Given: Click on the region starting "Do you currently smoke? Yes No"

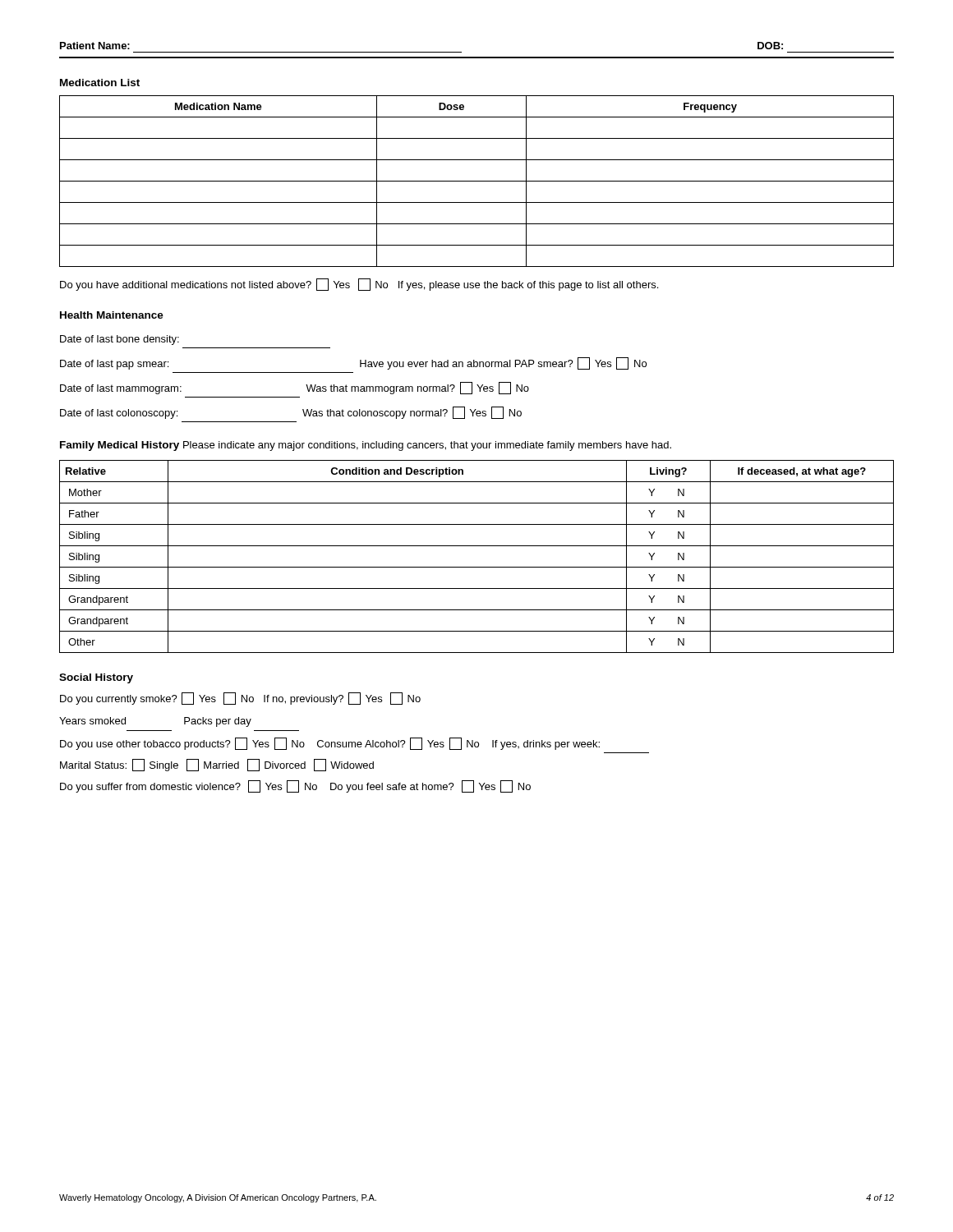Looking at the screenshot, I should (240, 699).
